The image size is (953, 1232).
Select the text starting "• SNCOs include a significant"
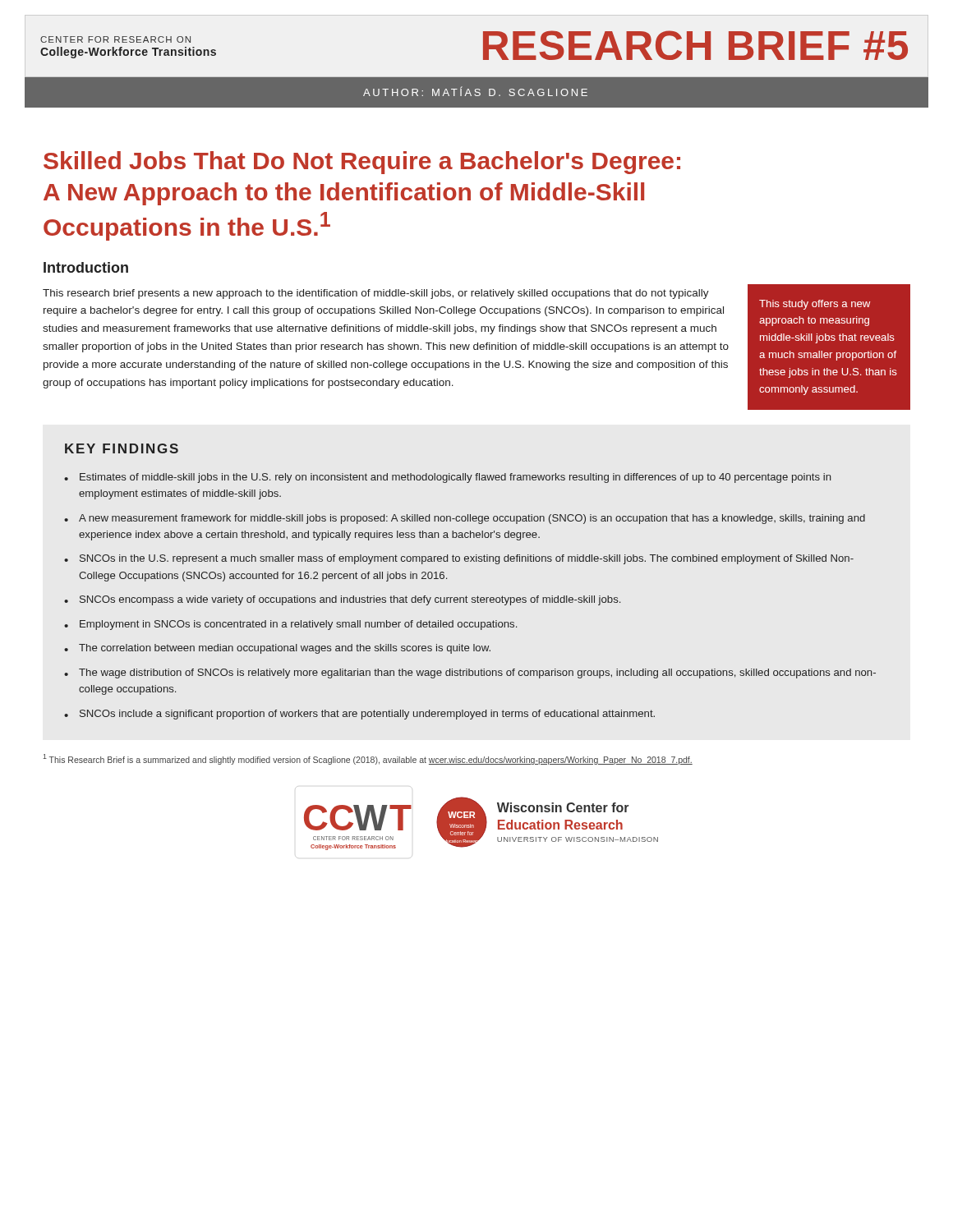point(360,714)
